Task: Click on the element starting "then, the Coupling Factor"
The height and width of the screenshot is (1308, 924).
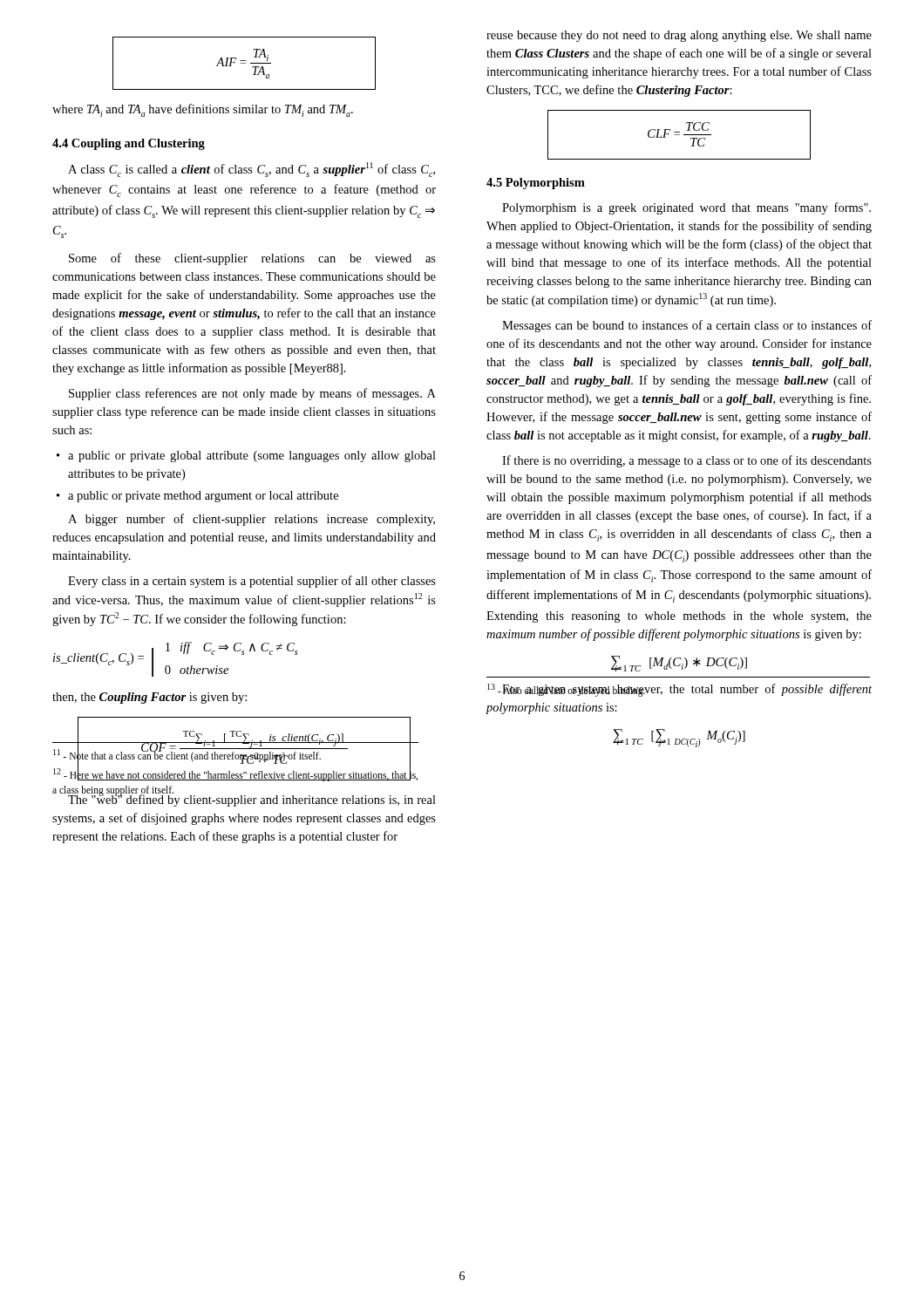Action: [x=244, y=697]
